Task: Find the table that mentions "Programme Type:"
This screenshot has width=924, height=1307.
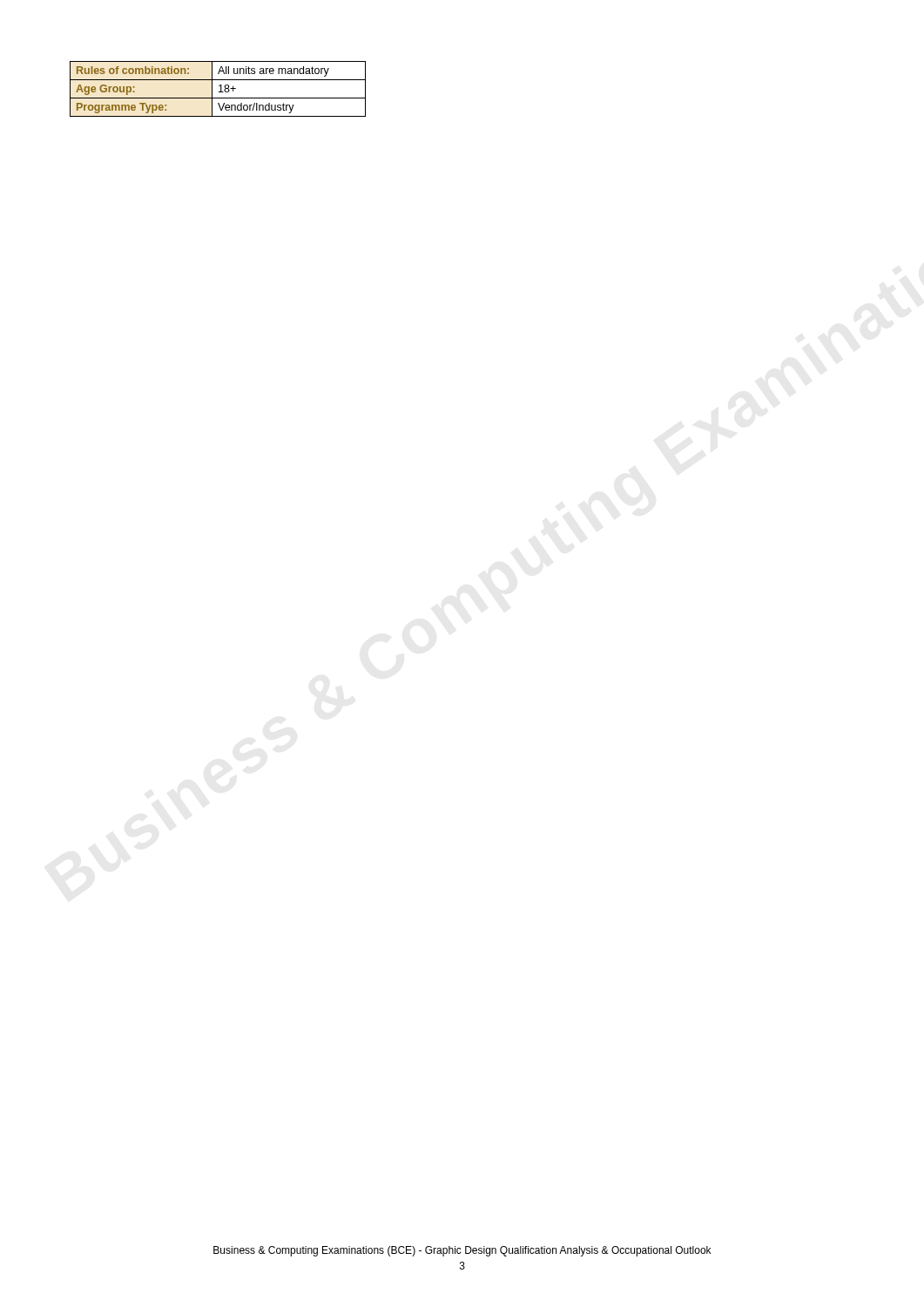Action: click(x=462, y=89)
